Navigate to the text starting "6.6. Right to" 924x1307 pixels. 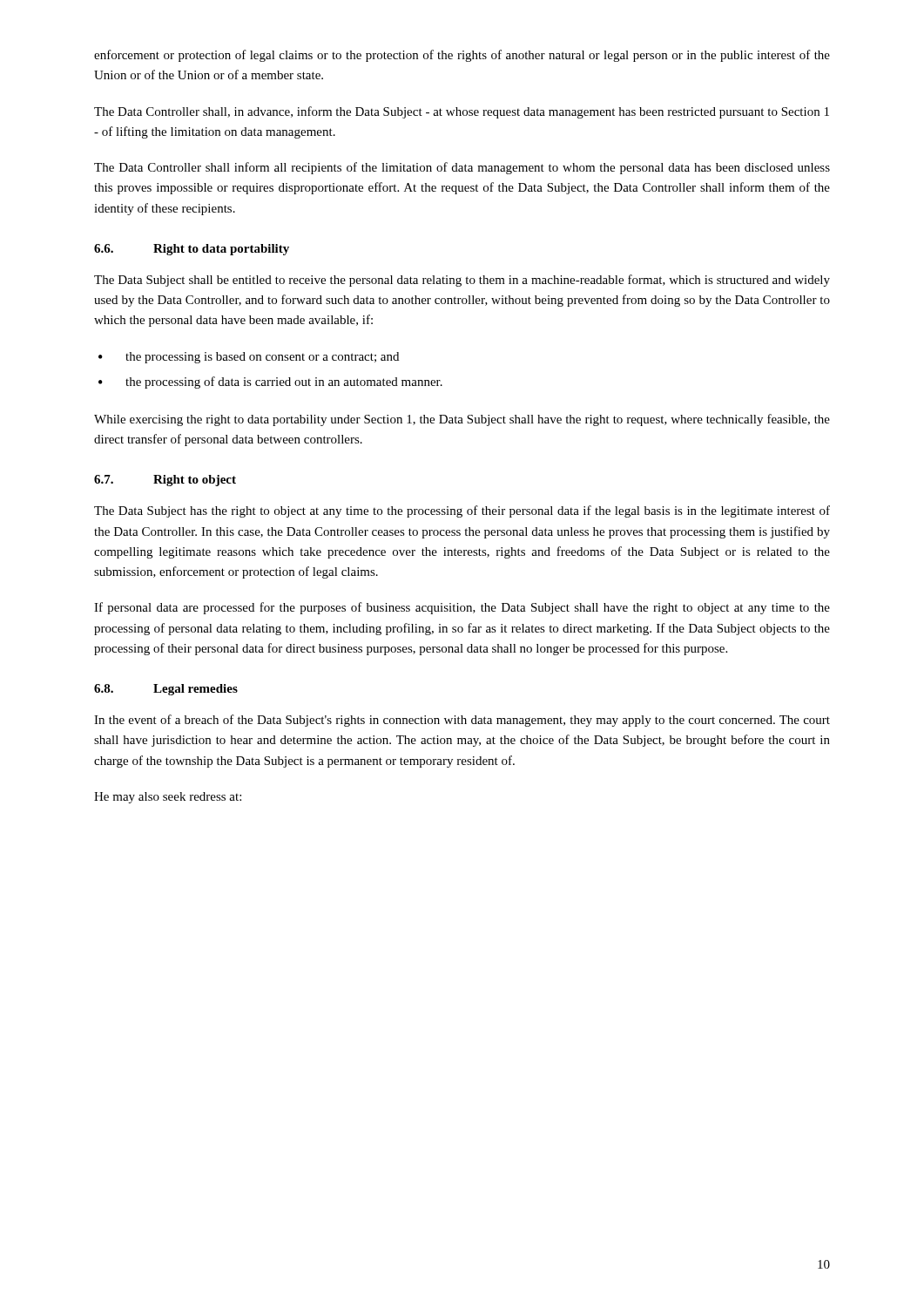tap(192, 249)
